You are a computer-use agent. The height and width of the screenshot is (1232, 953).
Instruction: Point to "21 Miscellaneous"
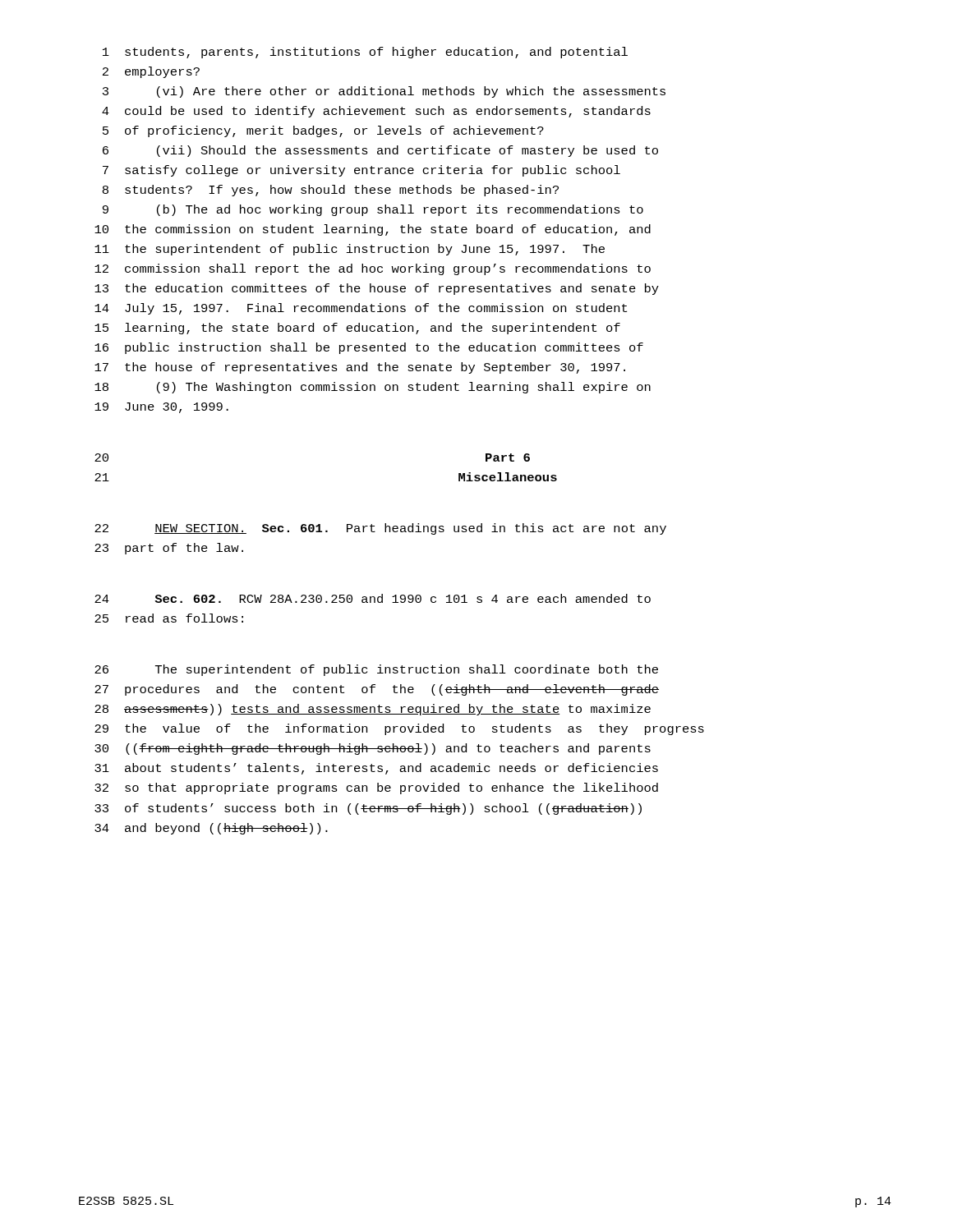click(x=485, y=478)
